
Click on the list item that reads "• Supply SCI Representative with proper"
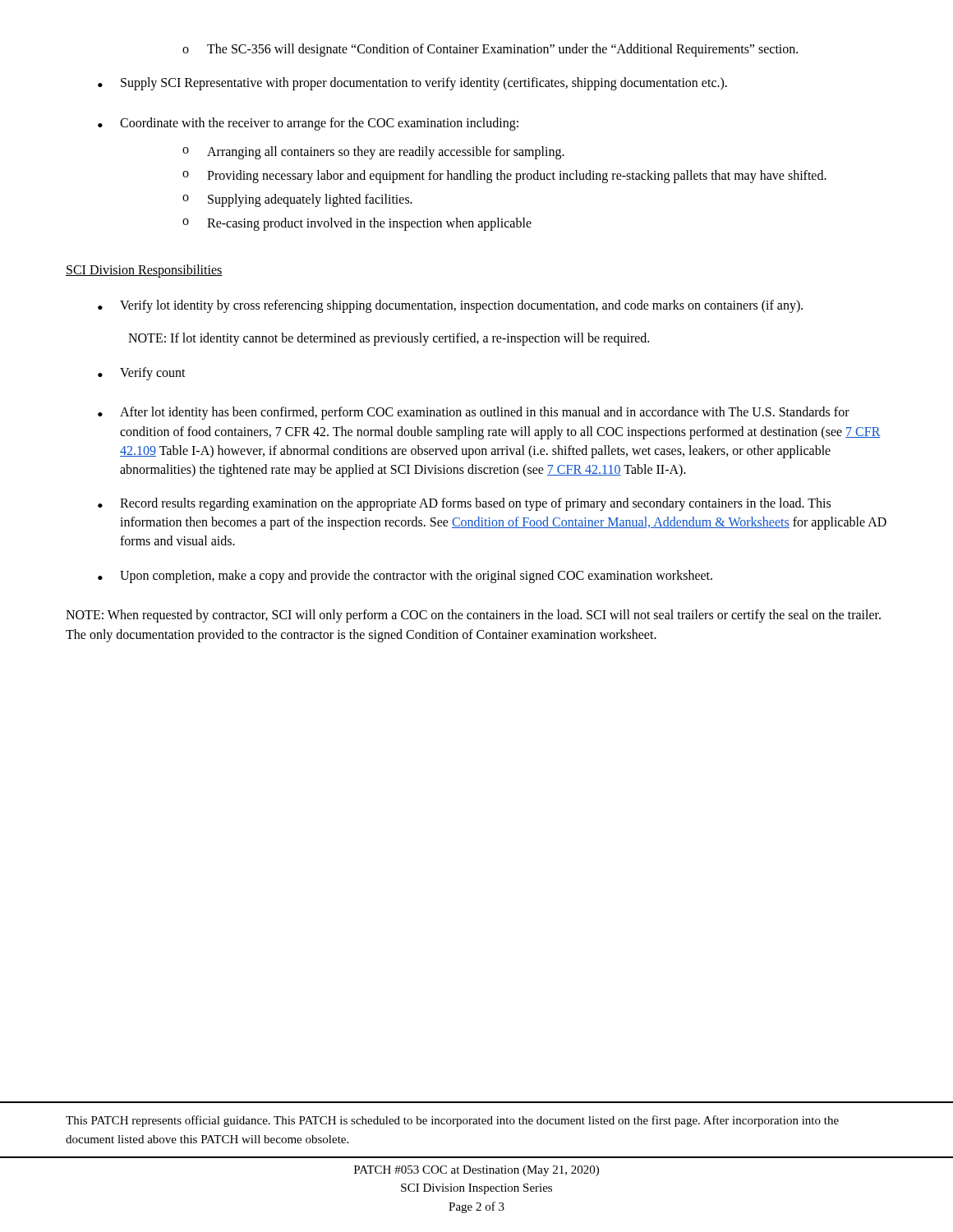pos(492,86)
